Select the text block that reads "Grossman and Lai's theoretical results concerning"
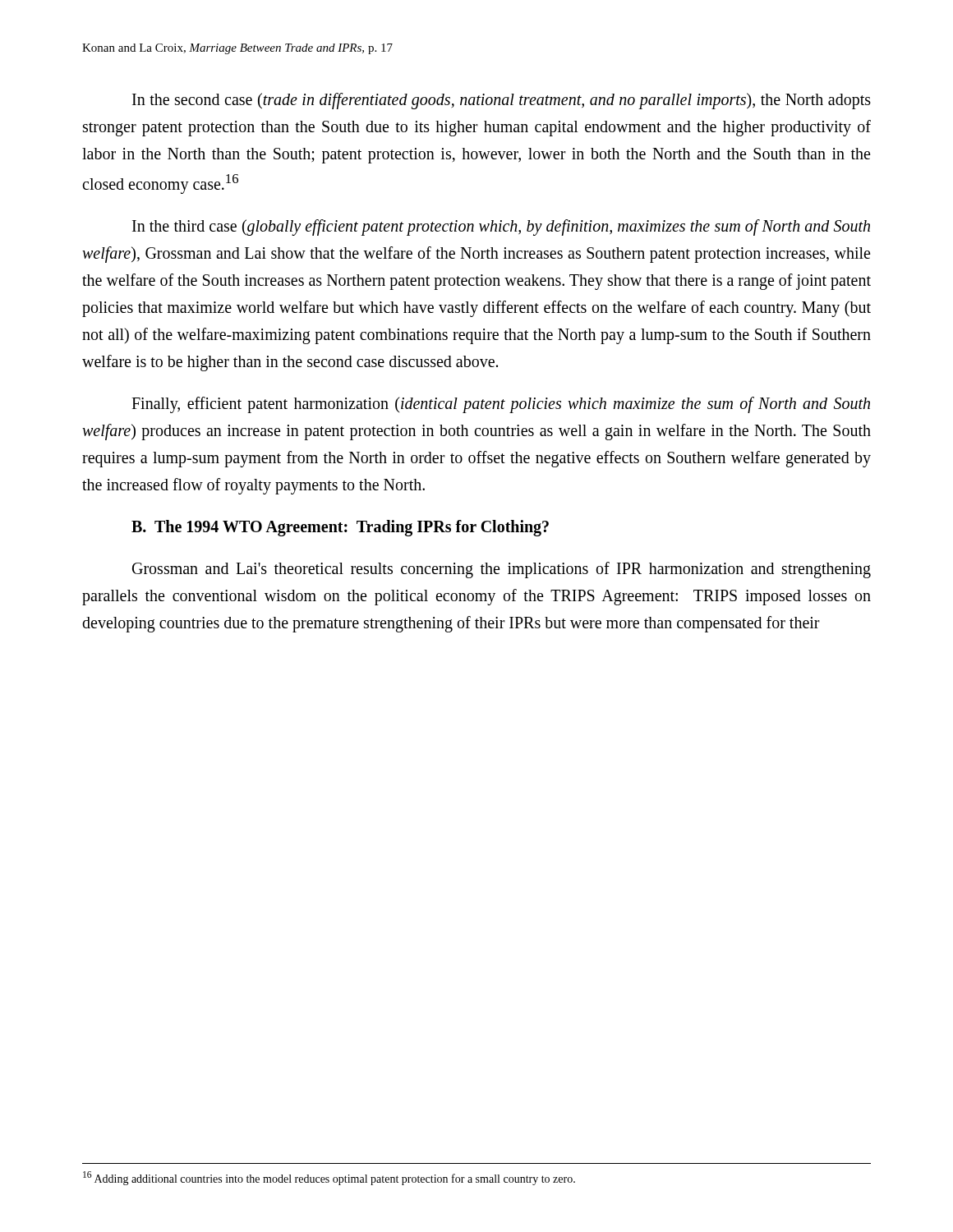This screenshot has width=953, height=1232. [x=476, y=596]
